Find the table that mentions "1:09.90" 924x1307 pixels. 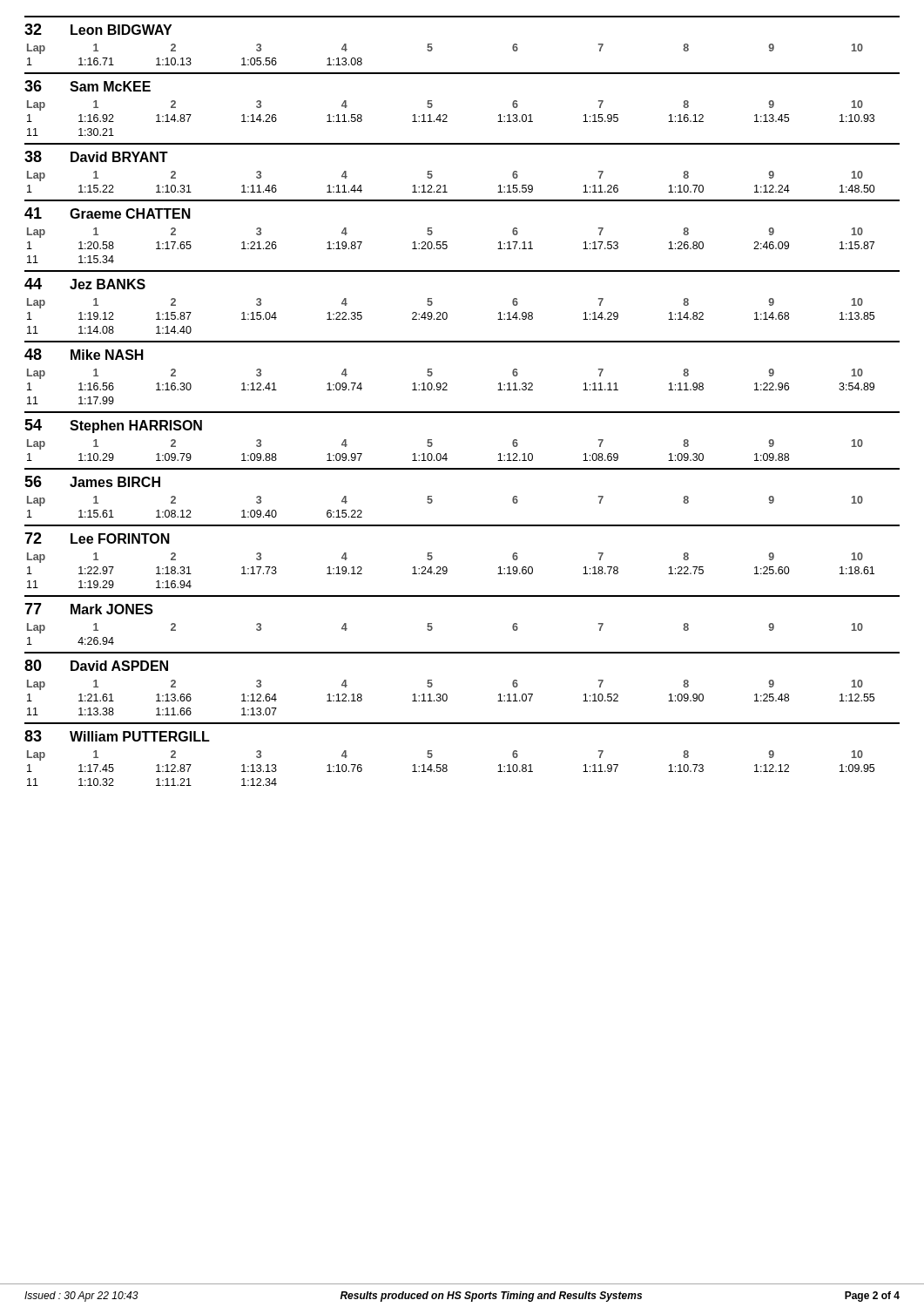click(x=462, y=698)
